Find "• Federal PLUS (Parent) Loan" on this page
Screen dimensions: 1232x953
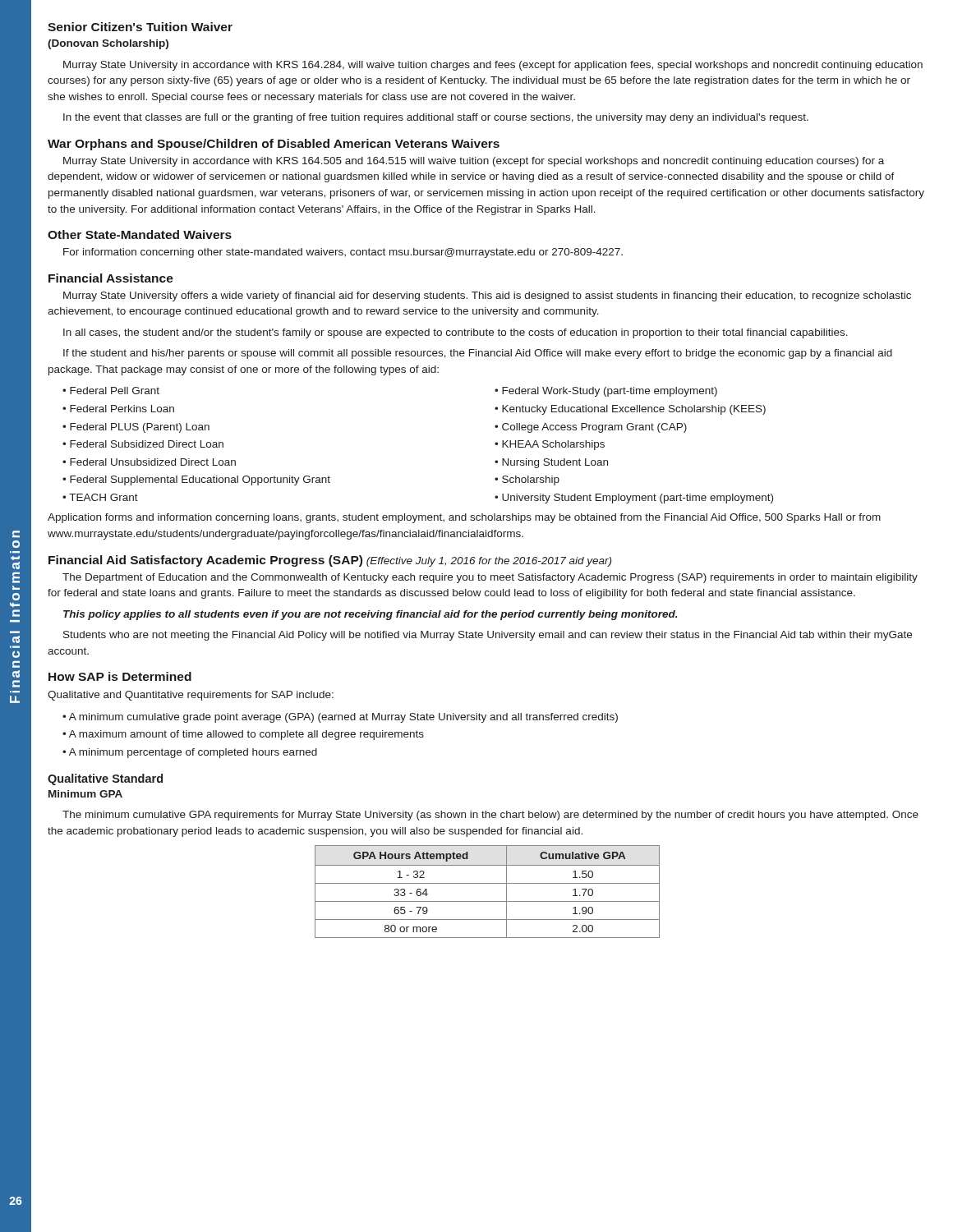click(136, 426)
